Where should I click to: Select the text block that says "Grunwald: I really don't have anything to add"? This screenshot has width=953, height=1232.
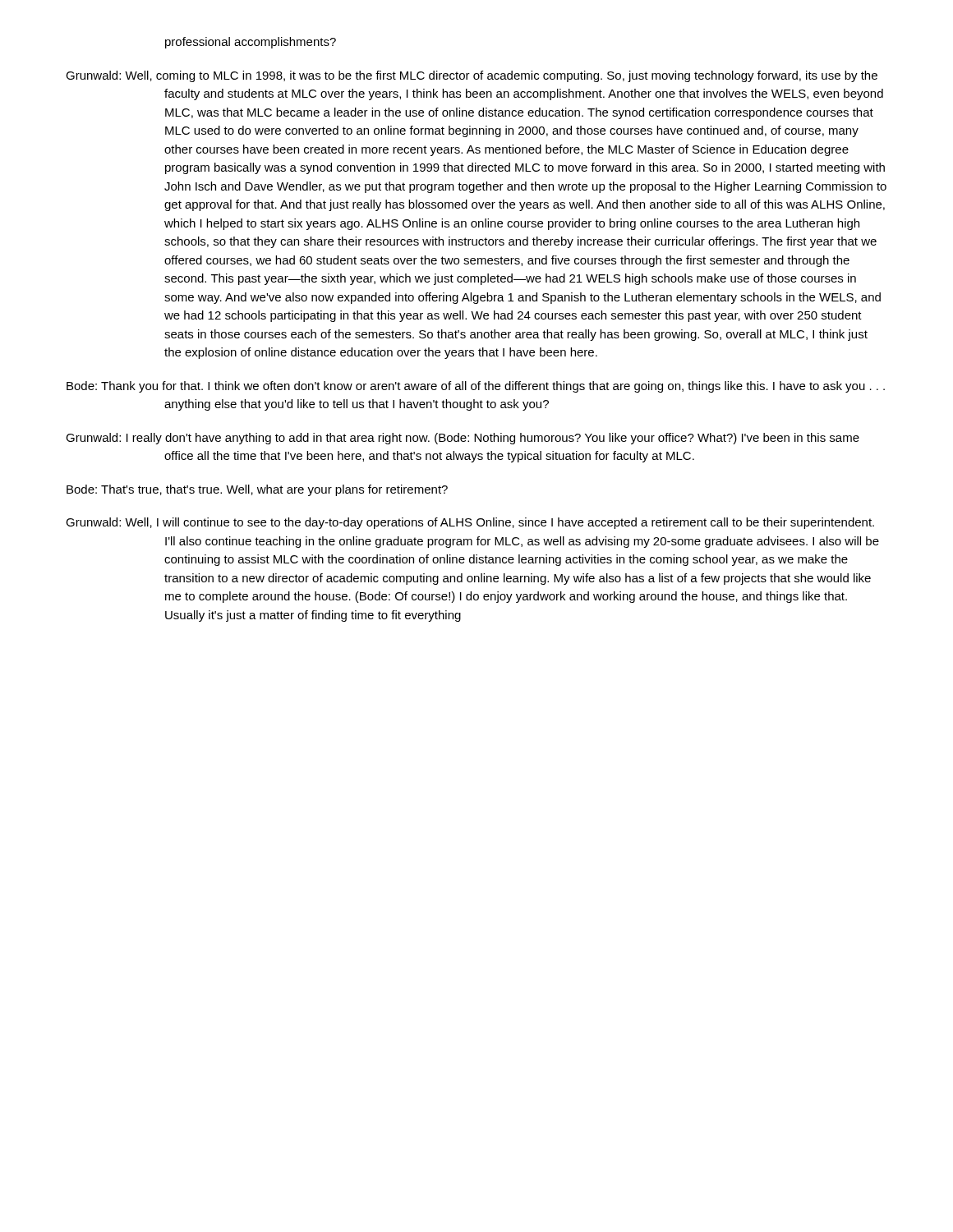point(463,446)
